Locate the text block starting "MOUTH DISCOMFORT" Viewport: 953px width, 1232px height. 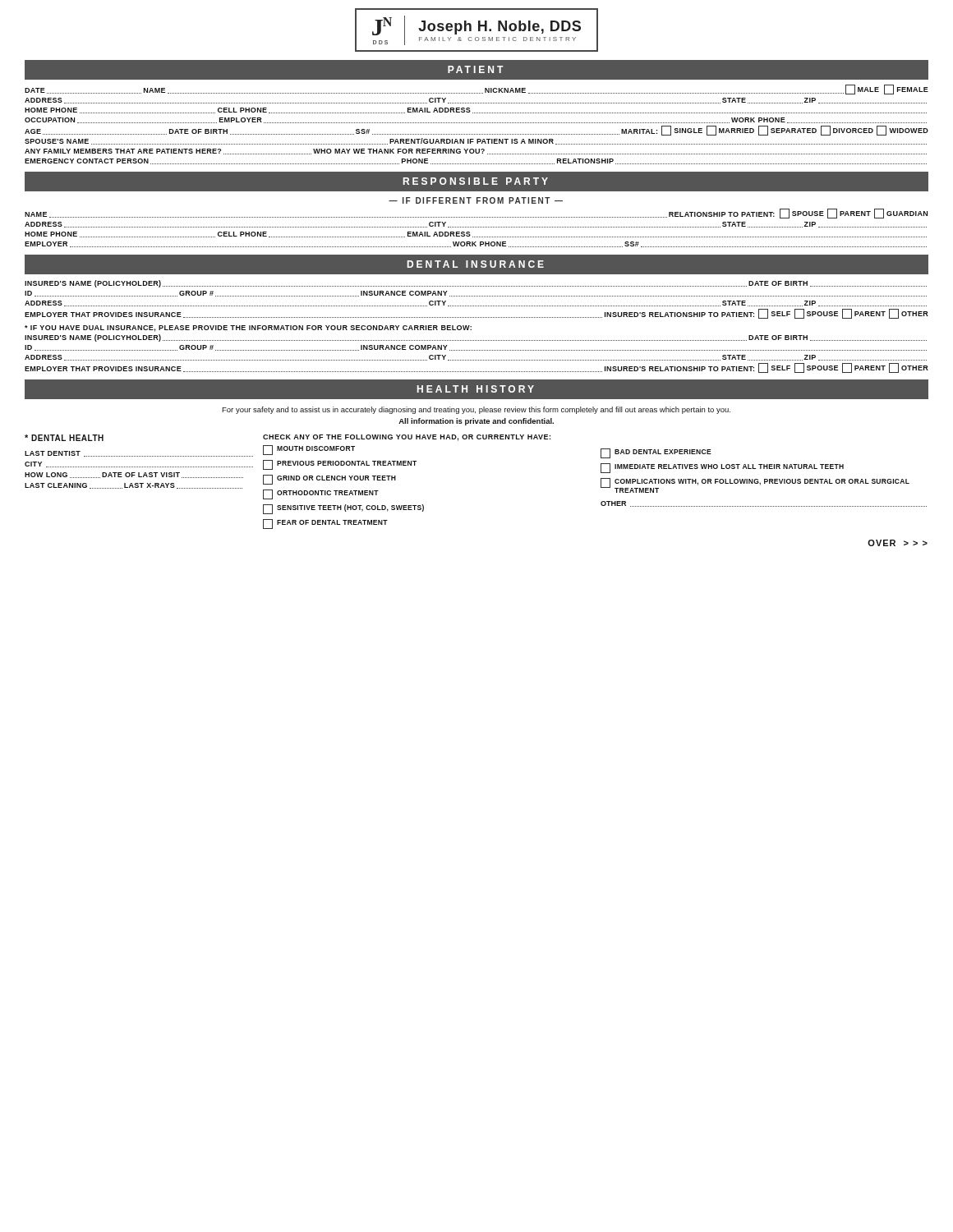coord(309,449)
